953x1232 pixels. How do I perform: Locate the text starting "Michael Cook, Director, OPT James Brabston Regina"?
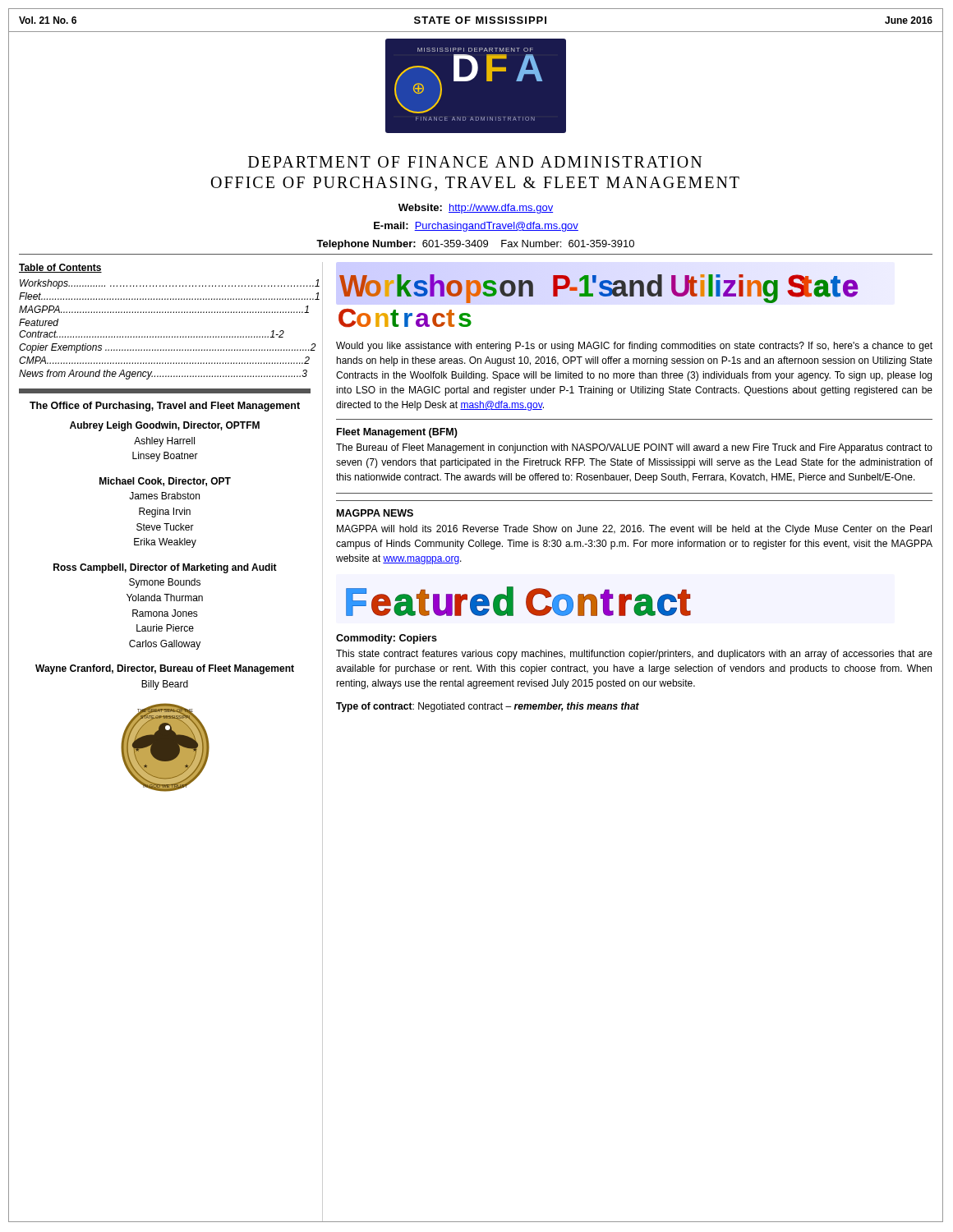[x=165, y=511]
